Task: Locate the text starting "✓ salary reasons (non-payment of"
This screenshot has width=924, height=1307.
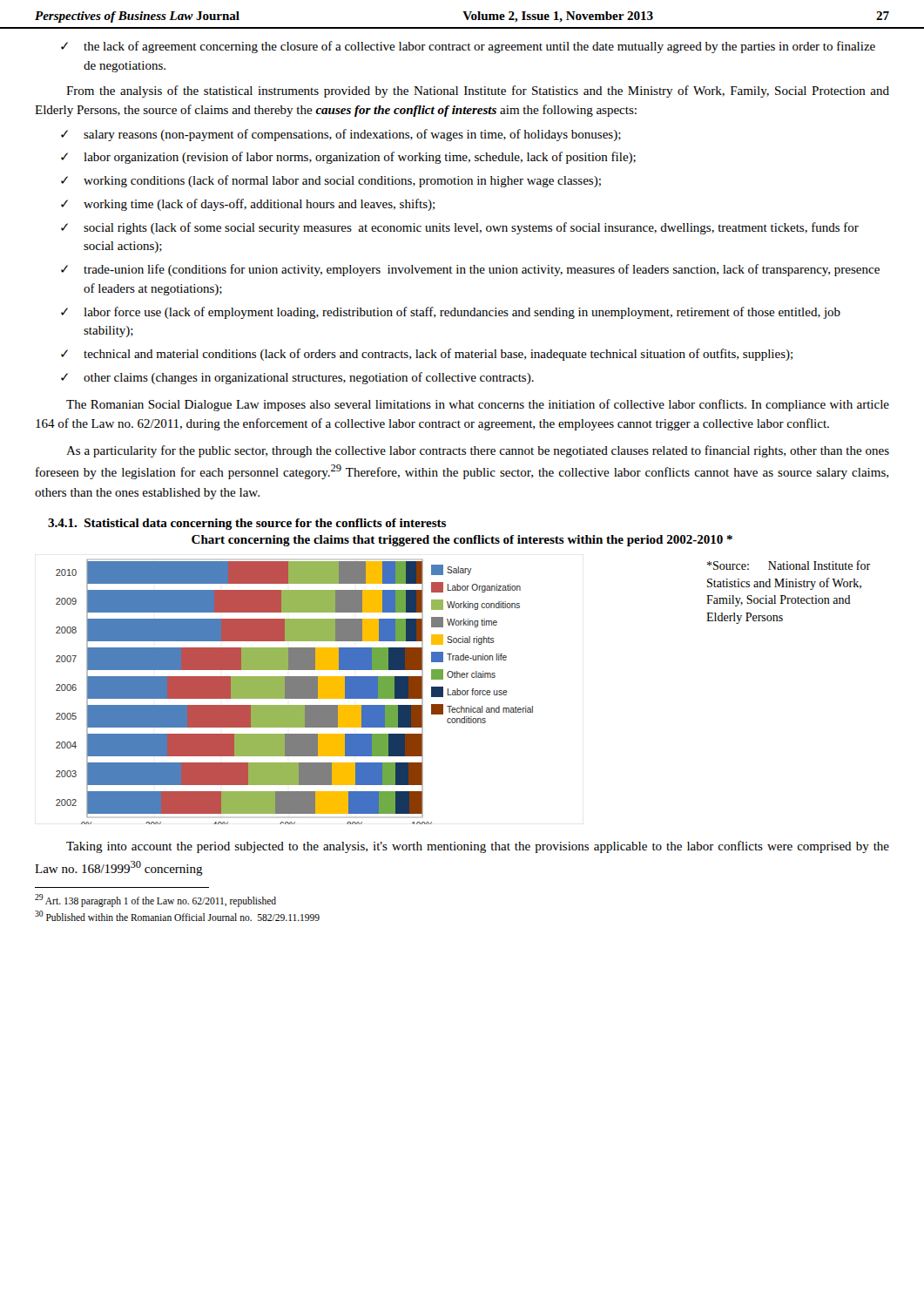Action: (471, 135)
